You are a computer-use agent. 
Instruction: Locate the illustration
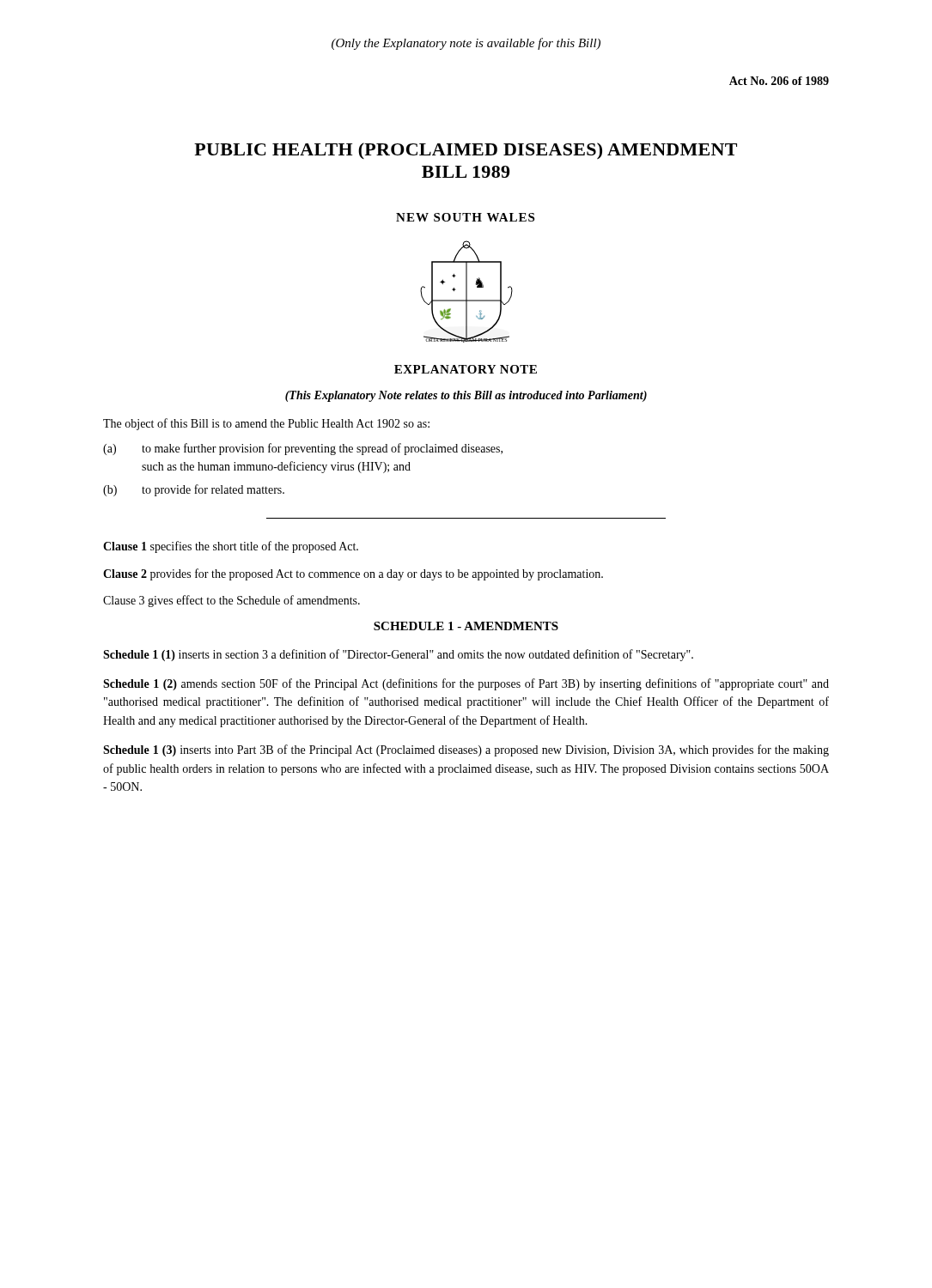click(x=466, y=294)
